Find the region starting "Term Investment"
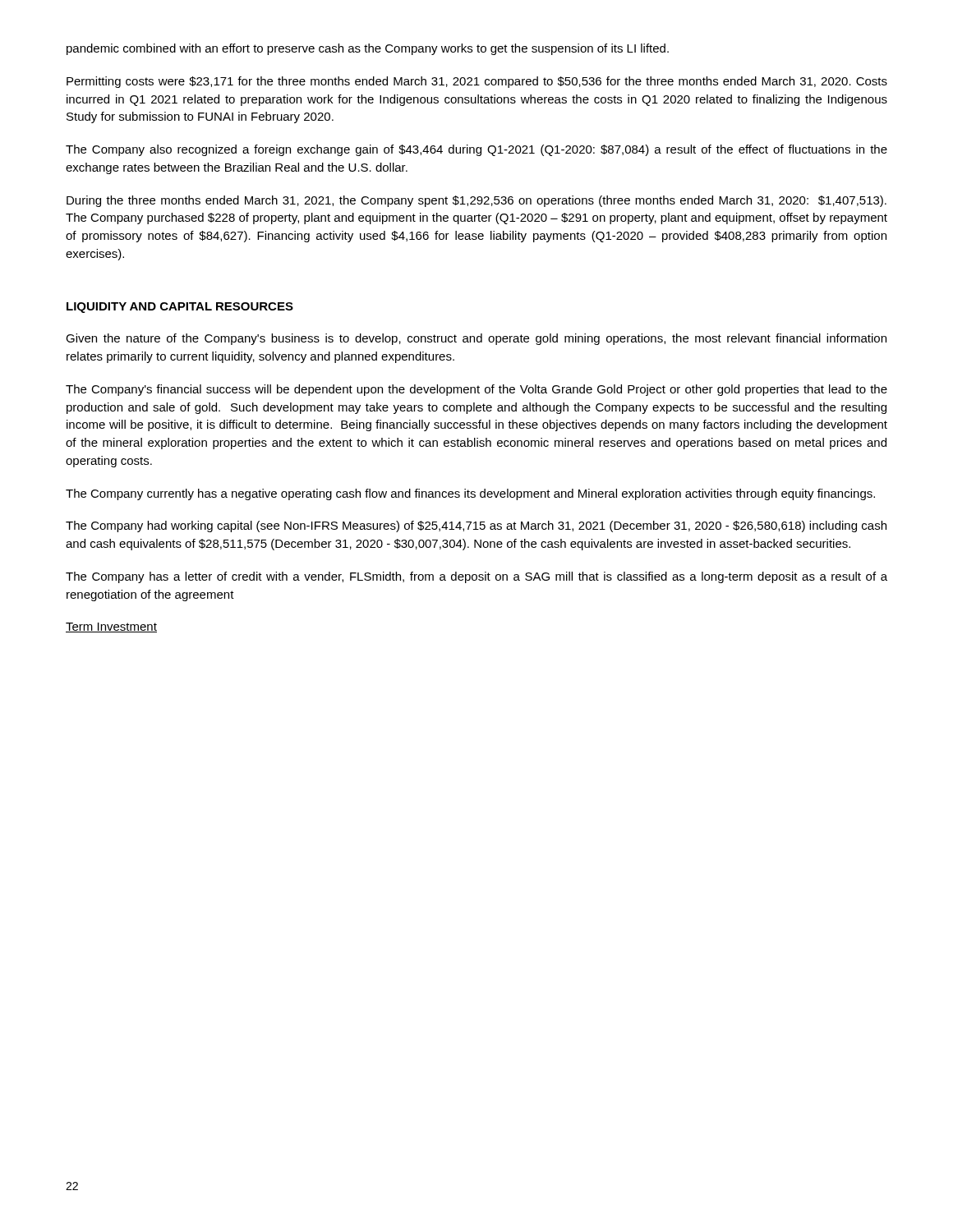The height and width of the screenshot is (1232, 953). click(111, 627)
